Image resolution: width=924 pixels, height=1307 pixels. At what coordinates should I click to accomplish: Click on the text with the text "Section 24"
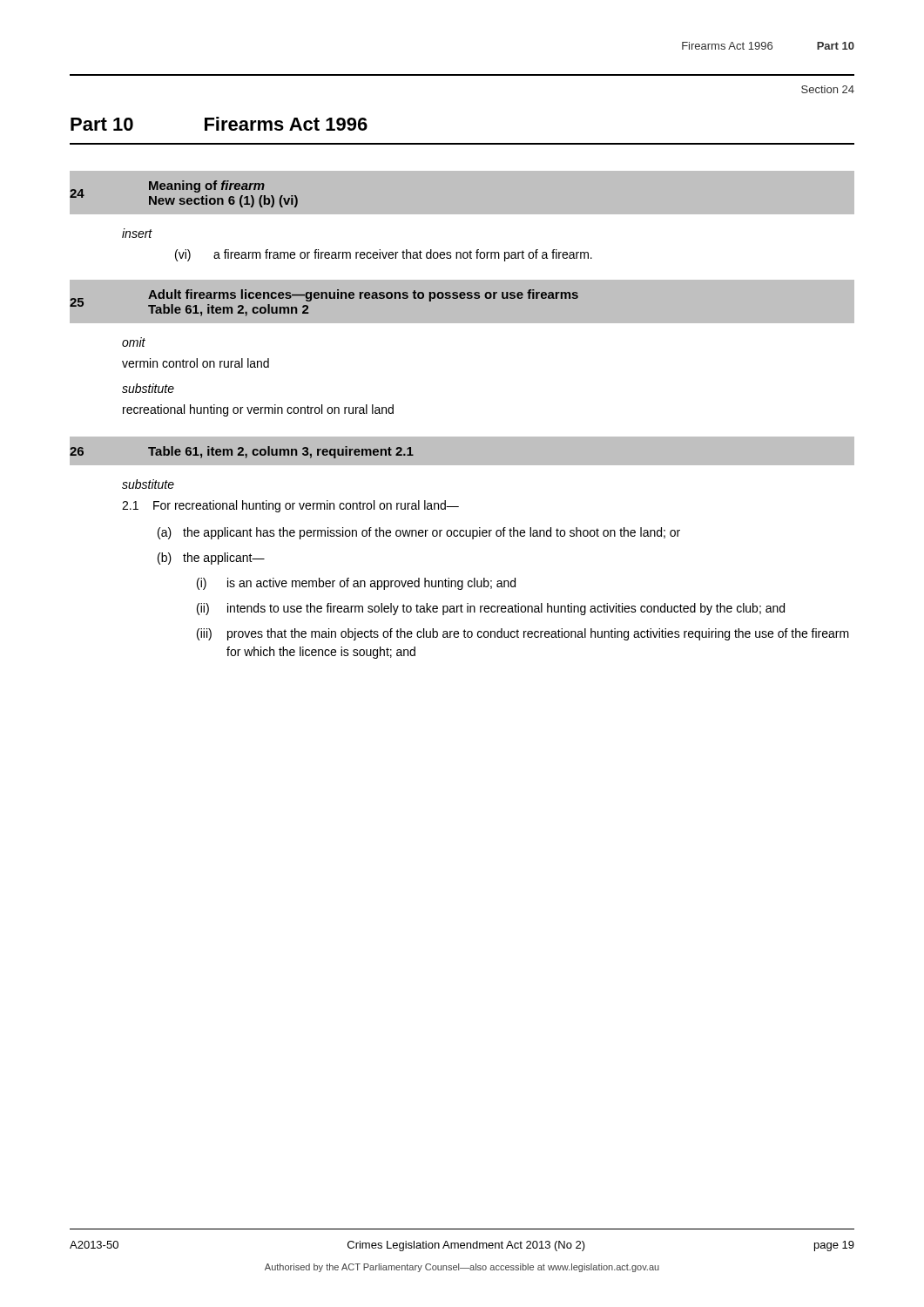pyautogui.click(x=828, y=89)
